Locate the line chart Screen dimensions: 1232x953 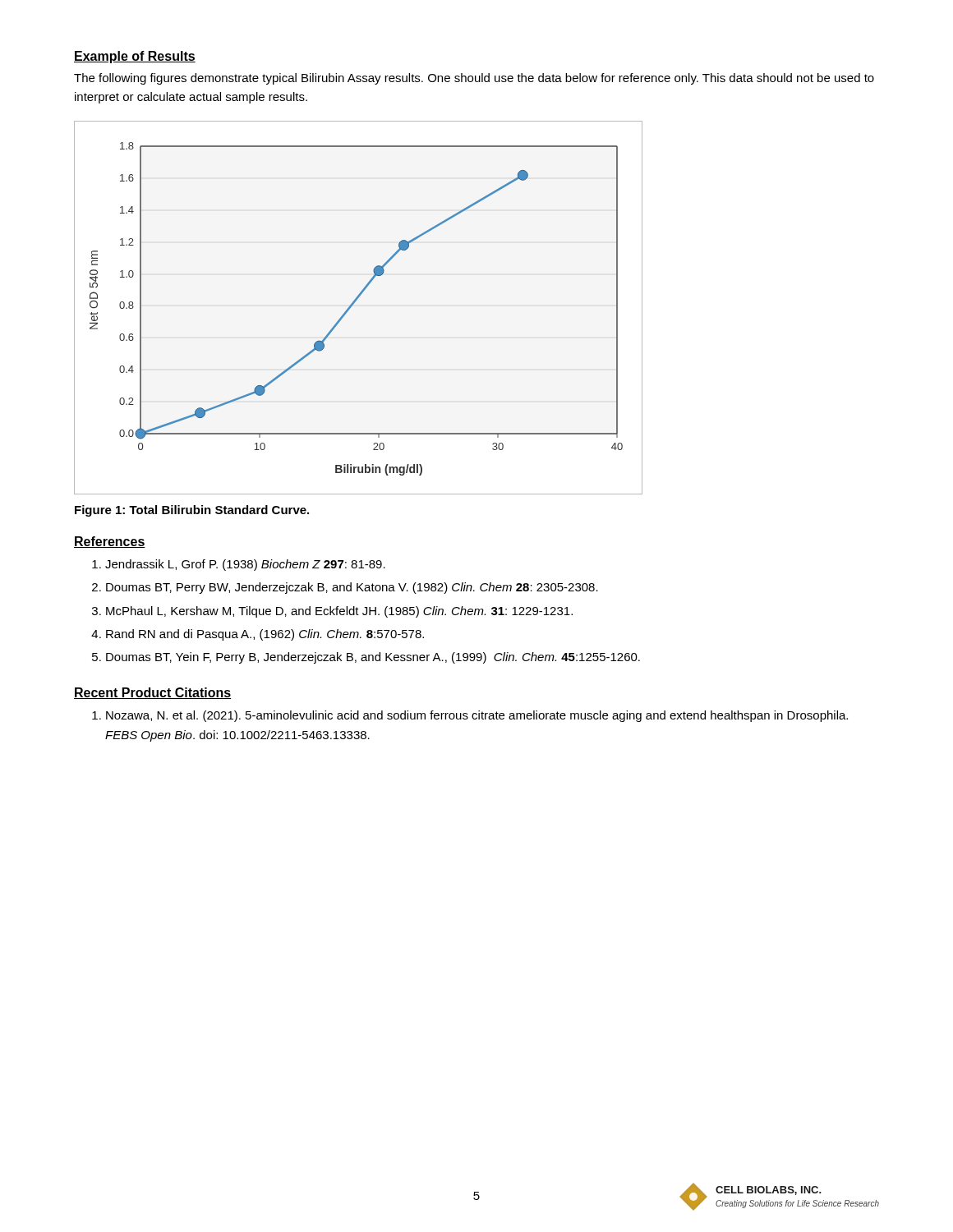[476, 312]
